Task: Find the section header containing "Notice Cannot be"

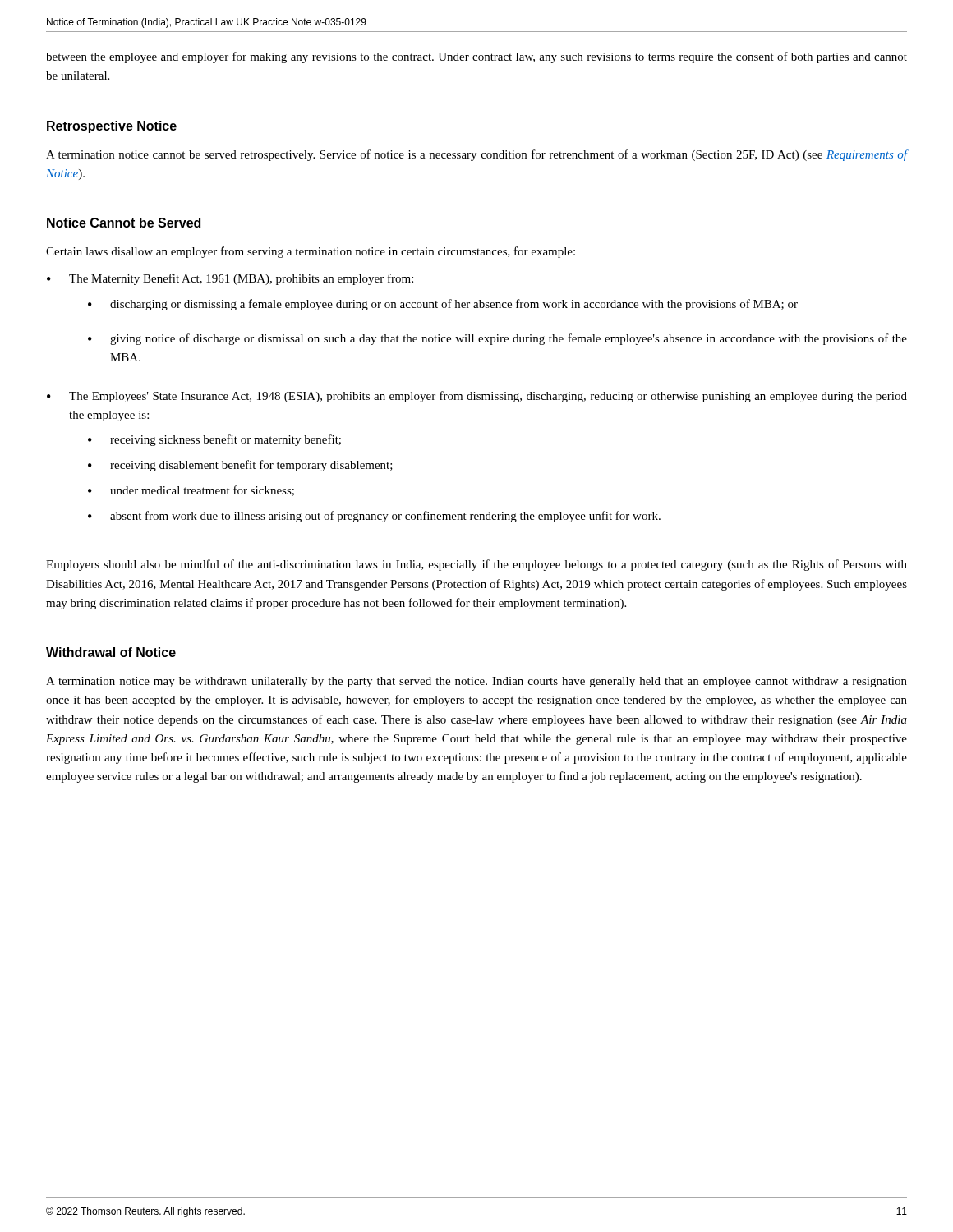Action: (124, 223)
